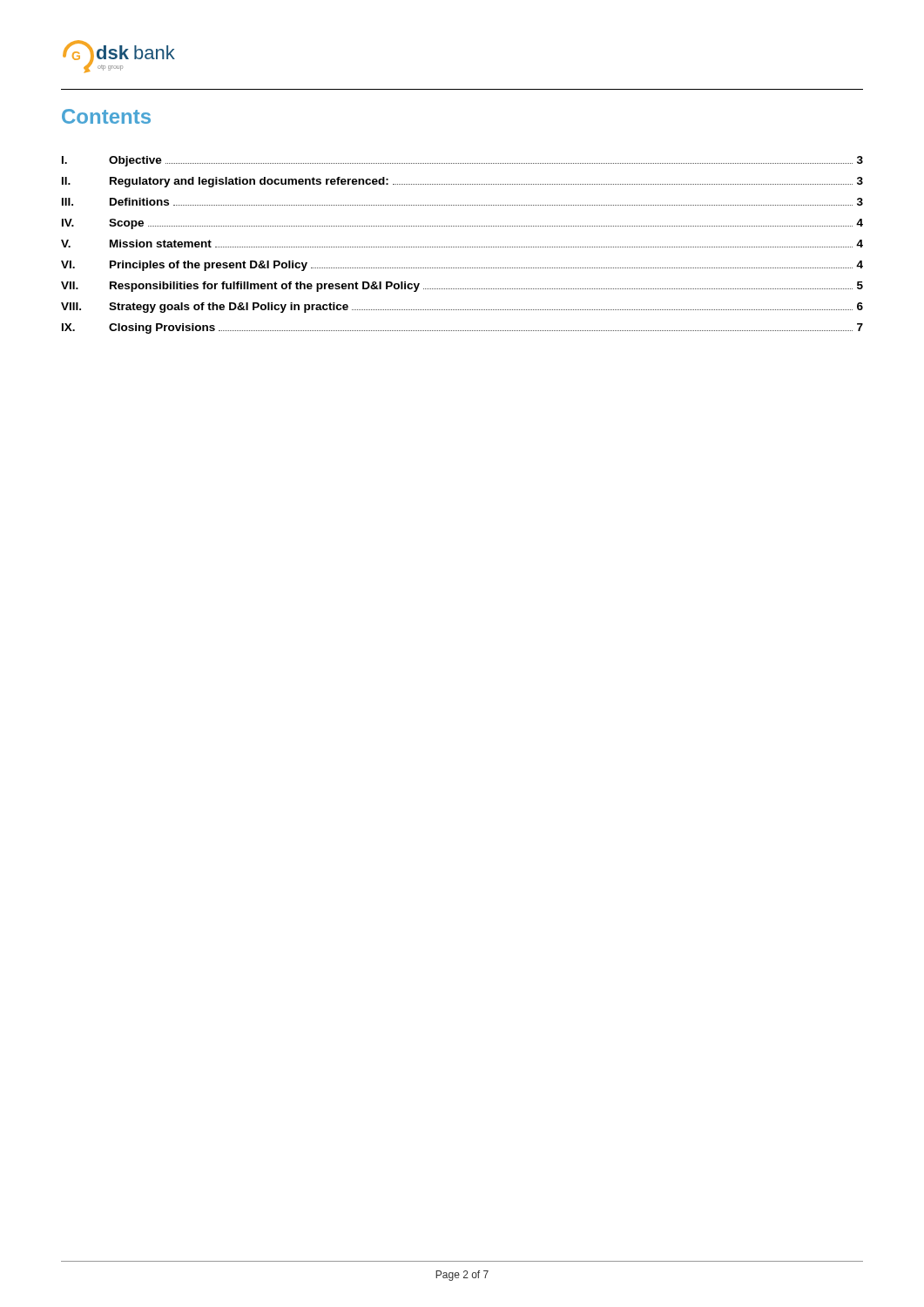Image resolution: width=924 pixels, height=1307 pixels.
Task: Point to the region starting "IV. Scope 4"
Action: coord(462,223)
